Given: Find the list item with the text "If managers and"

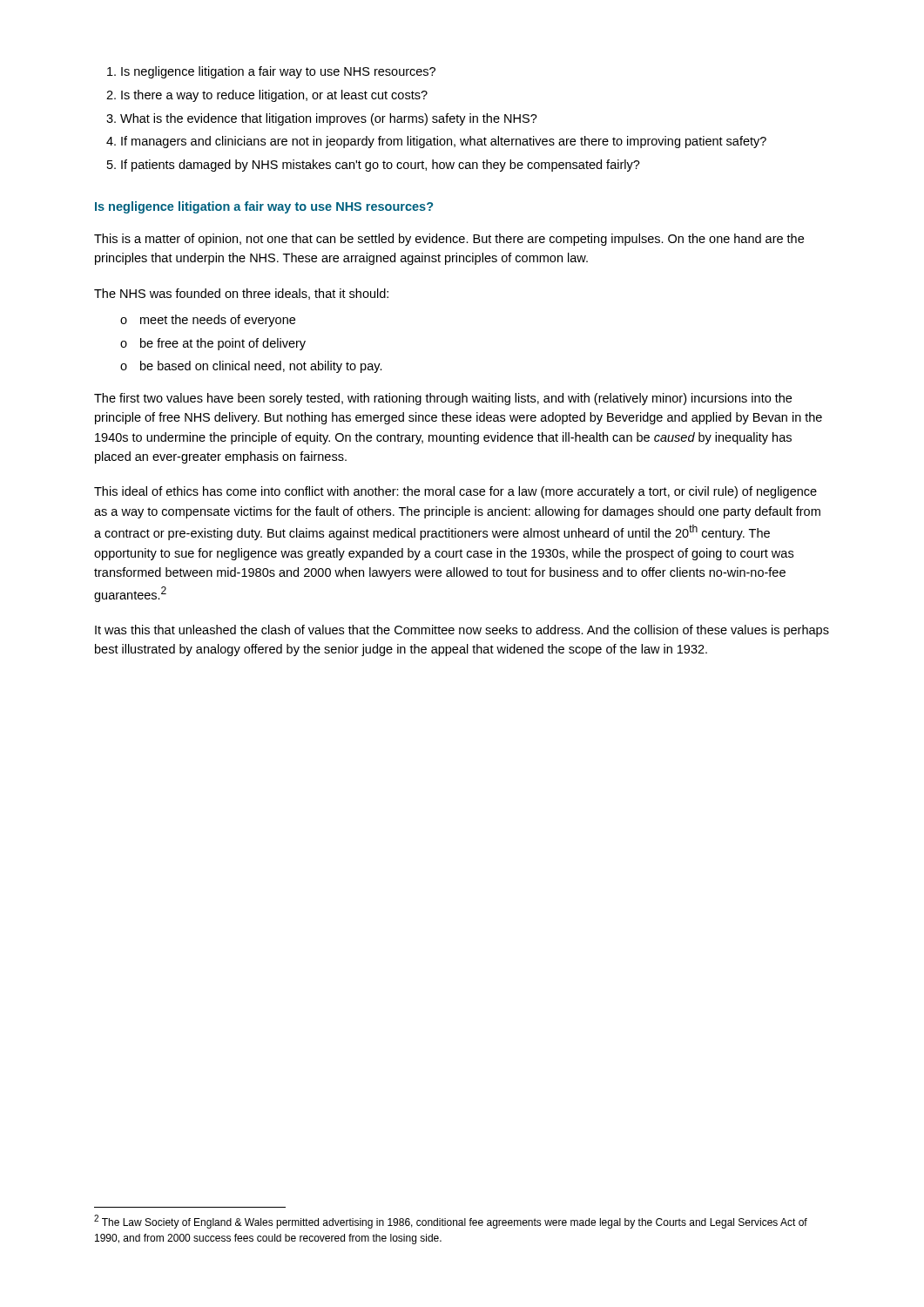Looking at the screenshot, I should (443, 141).
